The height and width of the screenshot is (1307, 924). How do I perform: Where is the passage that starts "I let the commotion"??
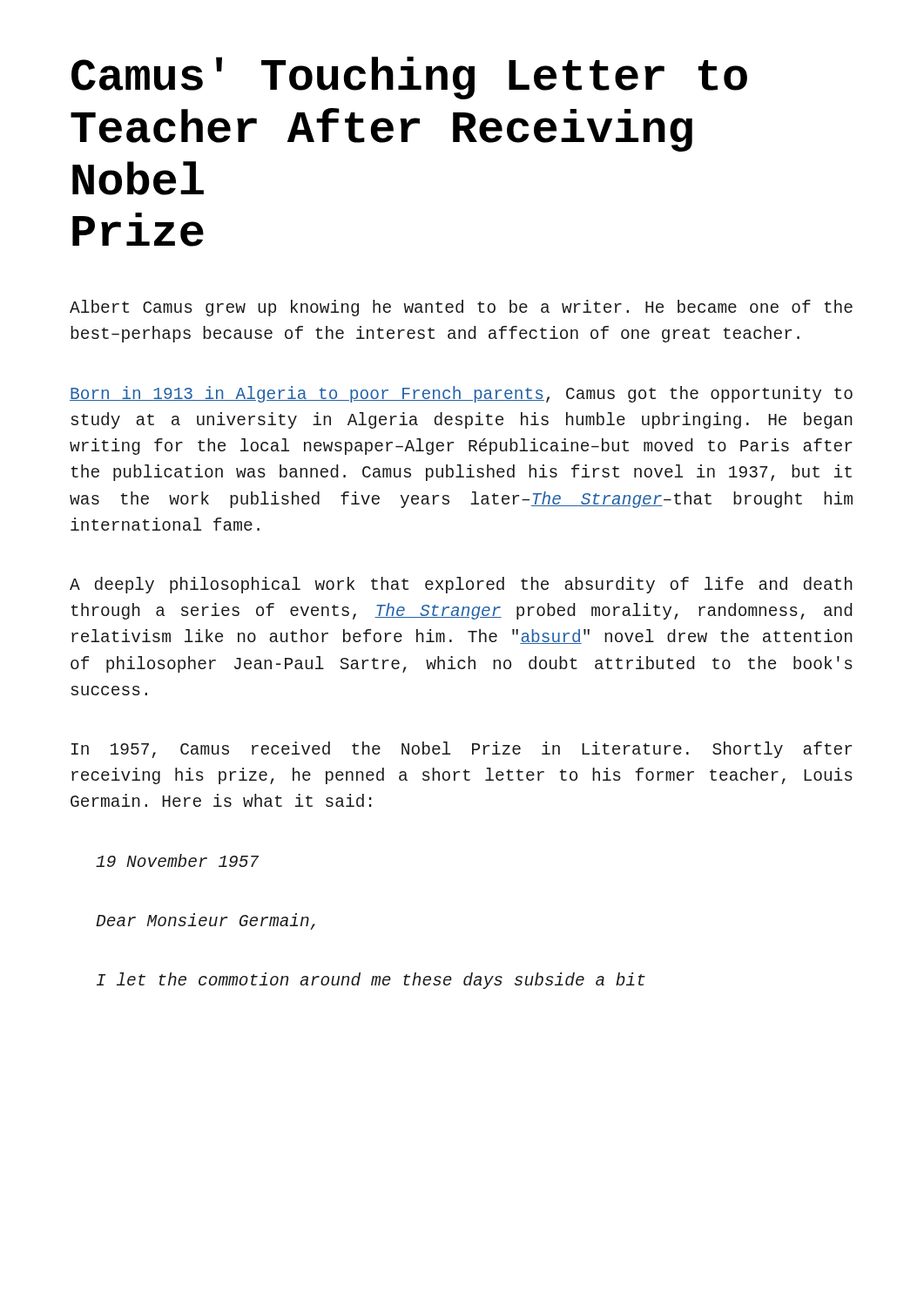[x=371, y=981]
